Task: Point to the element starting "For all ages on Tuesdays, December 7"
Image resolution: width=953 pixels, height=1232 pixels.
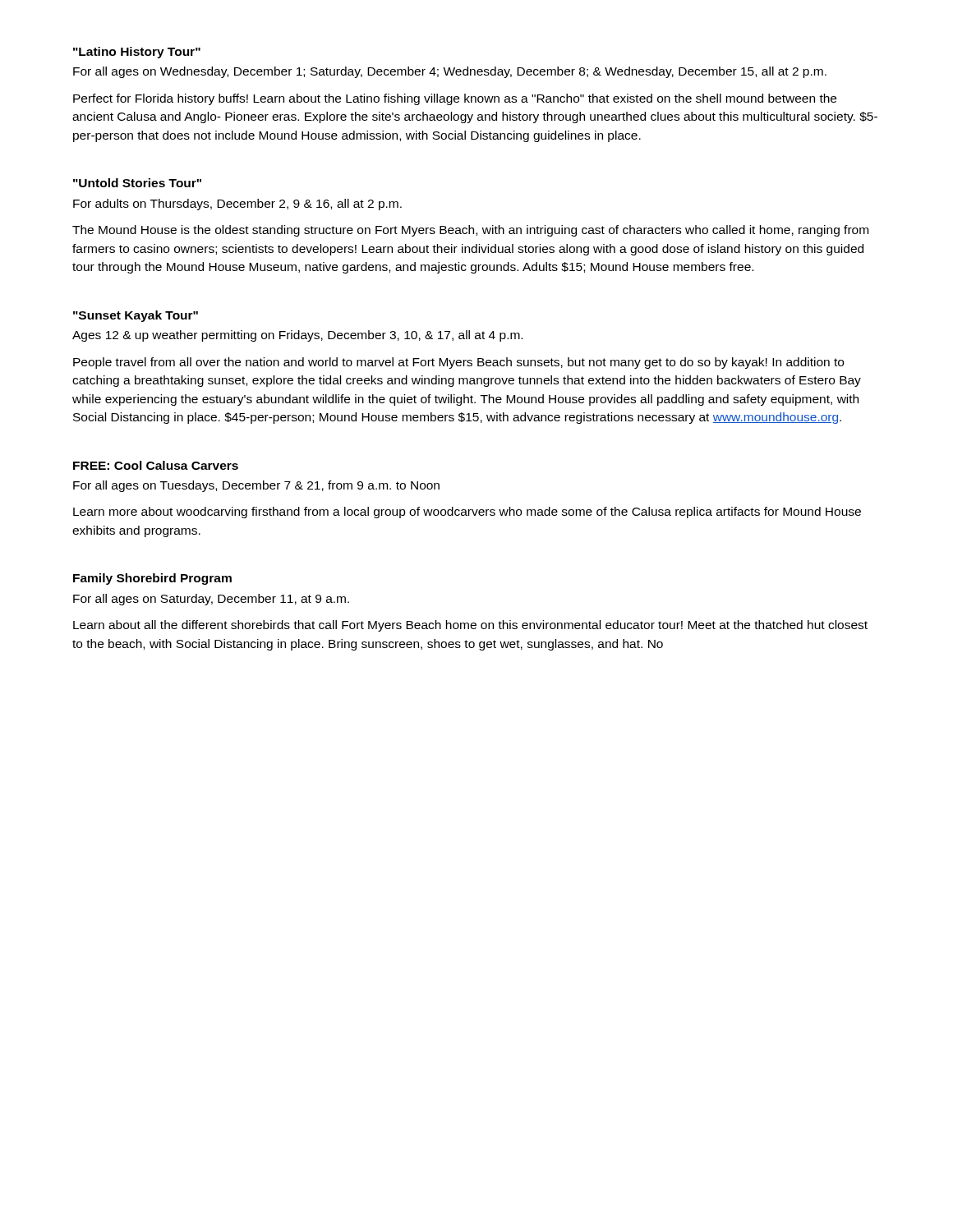Action: 256,485
